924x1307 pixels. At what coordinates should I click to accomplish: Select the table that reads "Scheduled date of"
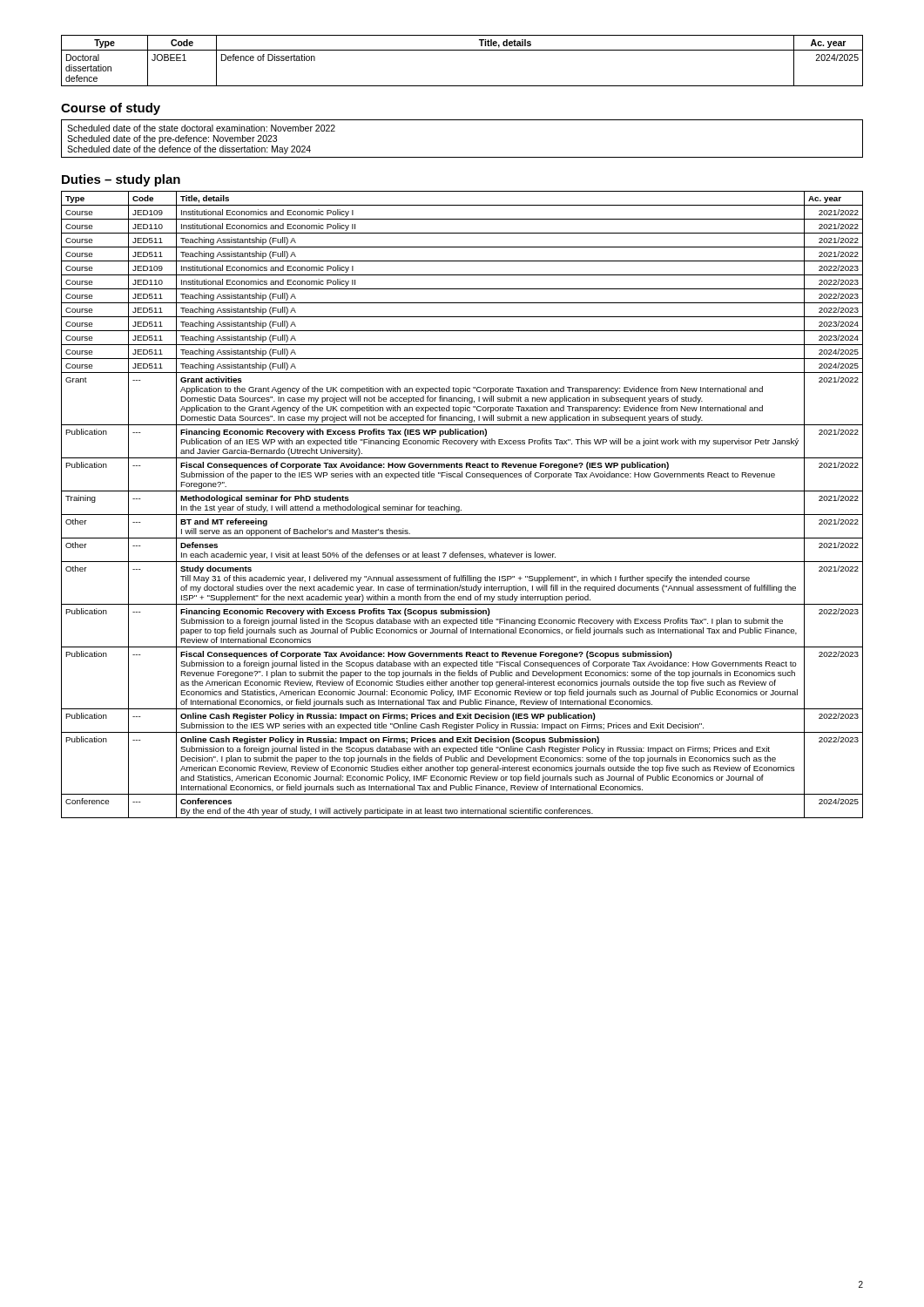click(x=462, y=139)
